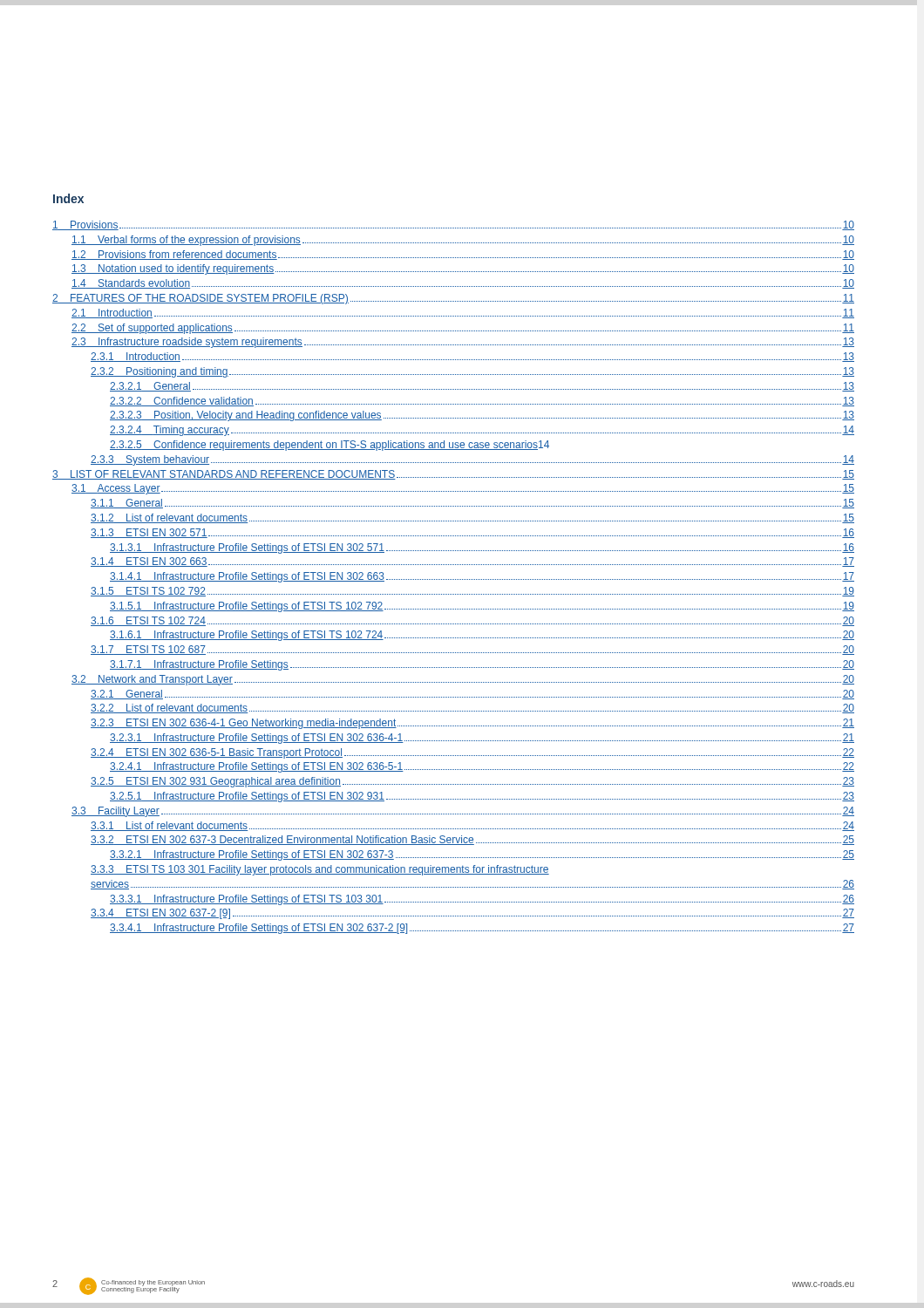924x1308 pixels.
Task: Locate the list item that reads "3.3.4 ETSI EN 302 637-2 [9] 27"
Action: (472, 914)
